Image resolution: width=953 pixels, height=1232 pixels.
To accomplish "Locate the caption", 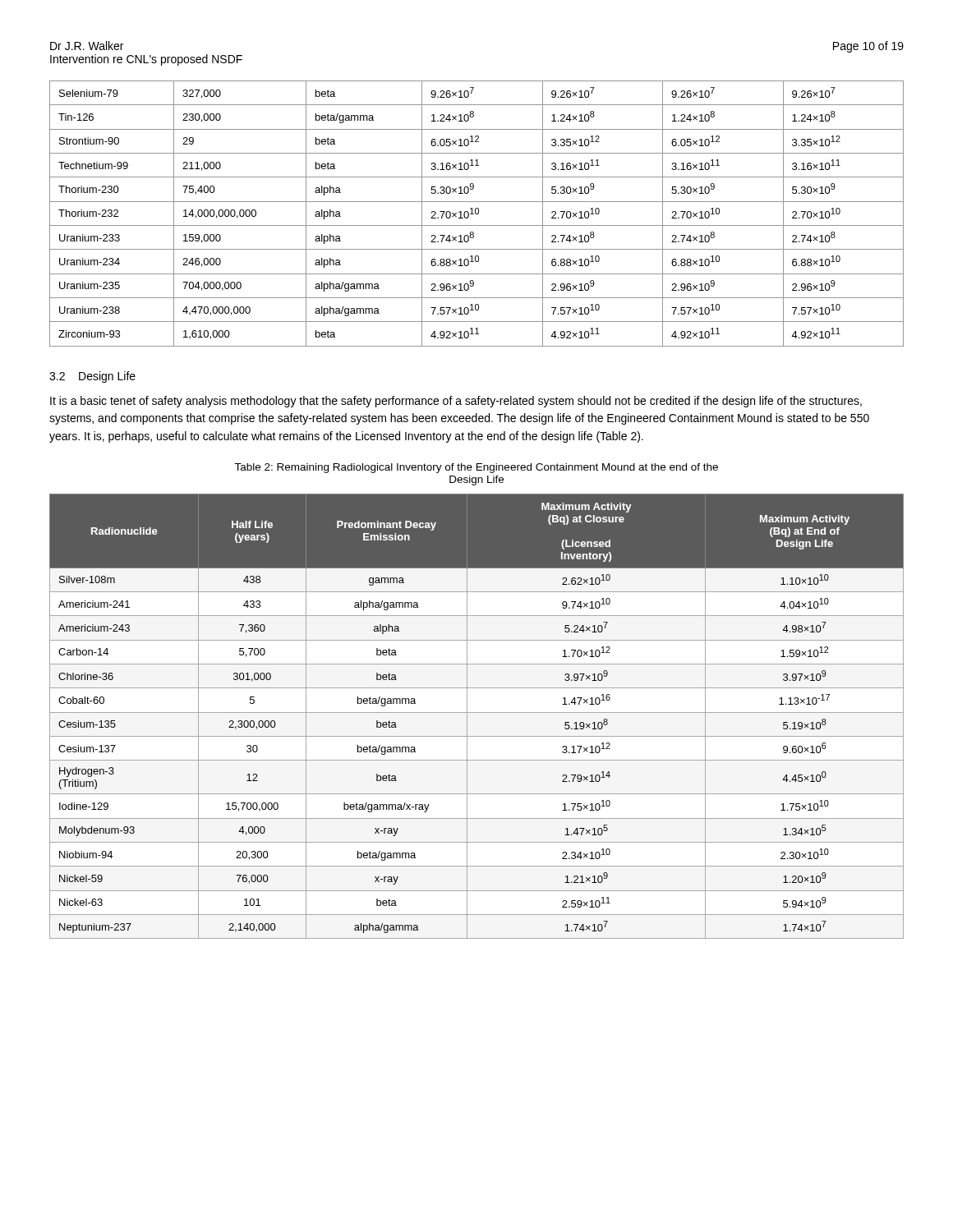I will coord(476,473).
